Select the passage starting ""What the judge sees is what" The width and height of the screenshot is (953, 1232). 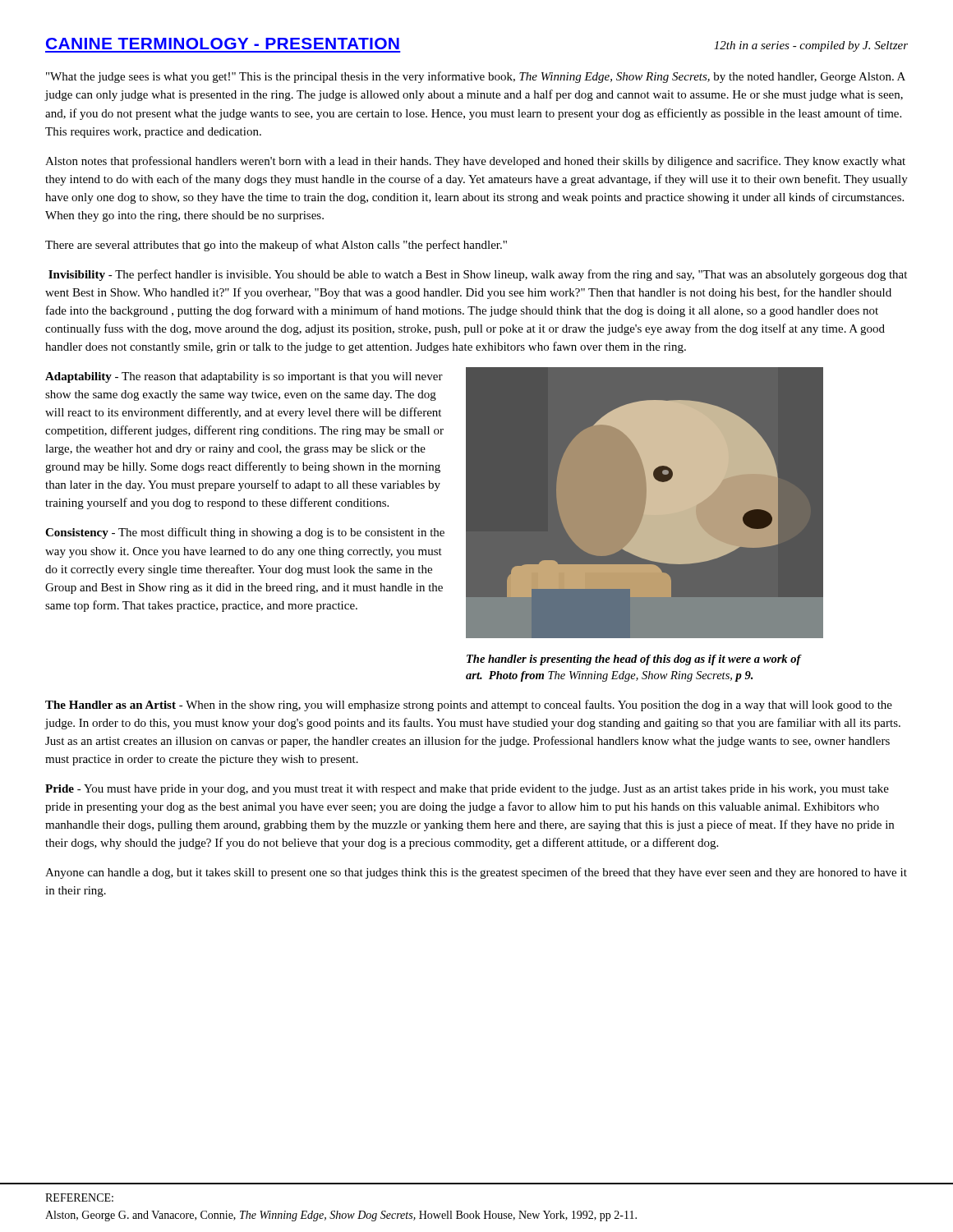point(475,104)
